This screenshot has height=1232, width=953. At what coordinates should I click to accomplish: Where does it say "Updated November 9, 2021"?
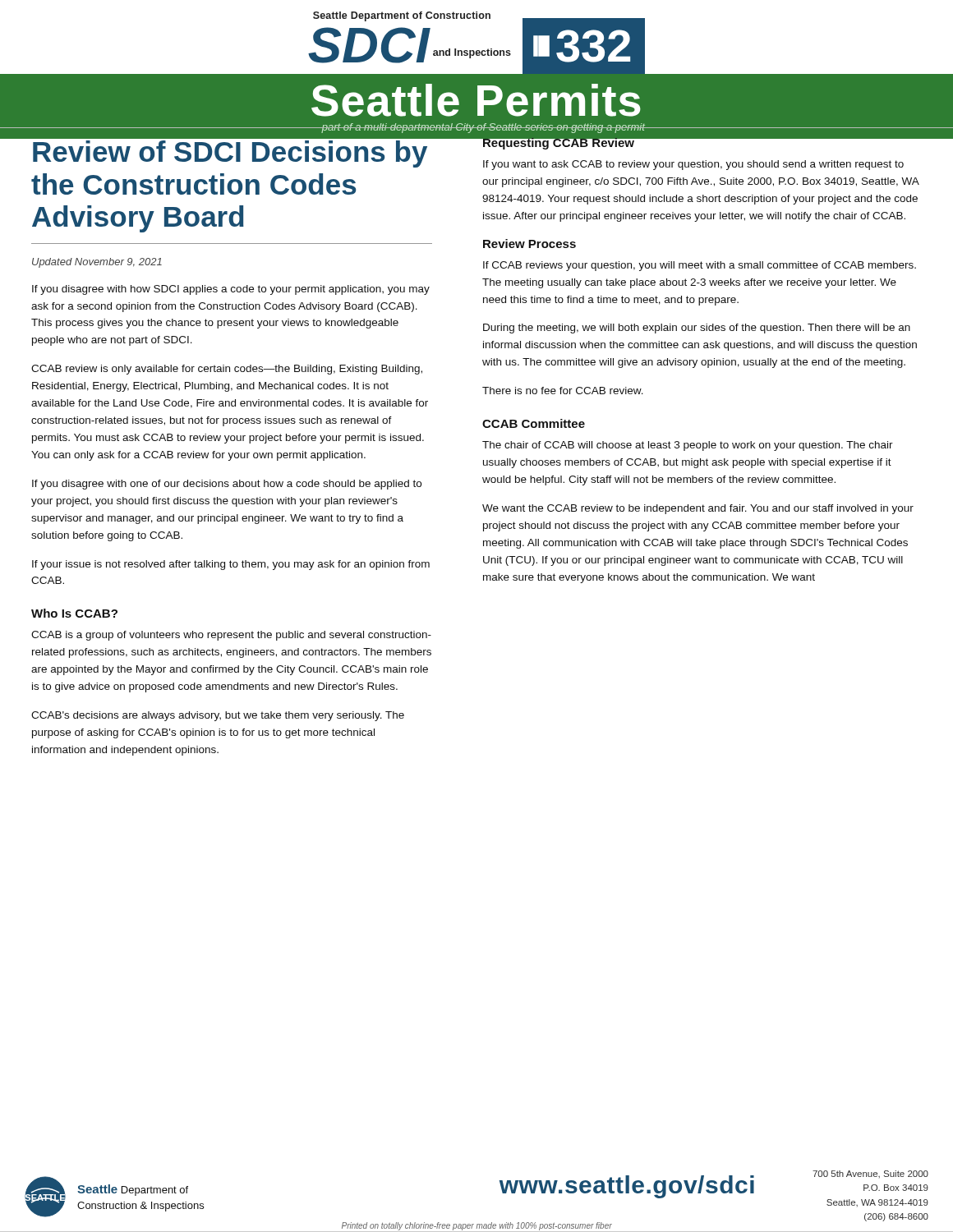97,261
